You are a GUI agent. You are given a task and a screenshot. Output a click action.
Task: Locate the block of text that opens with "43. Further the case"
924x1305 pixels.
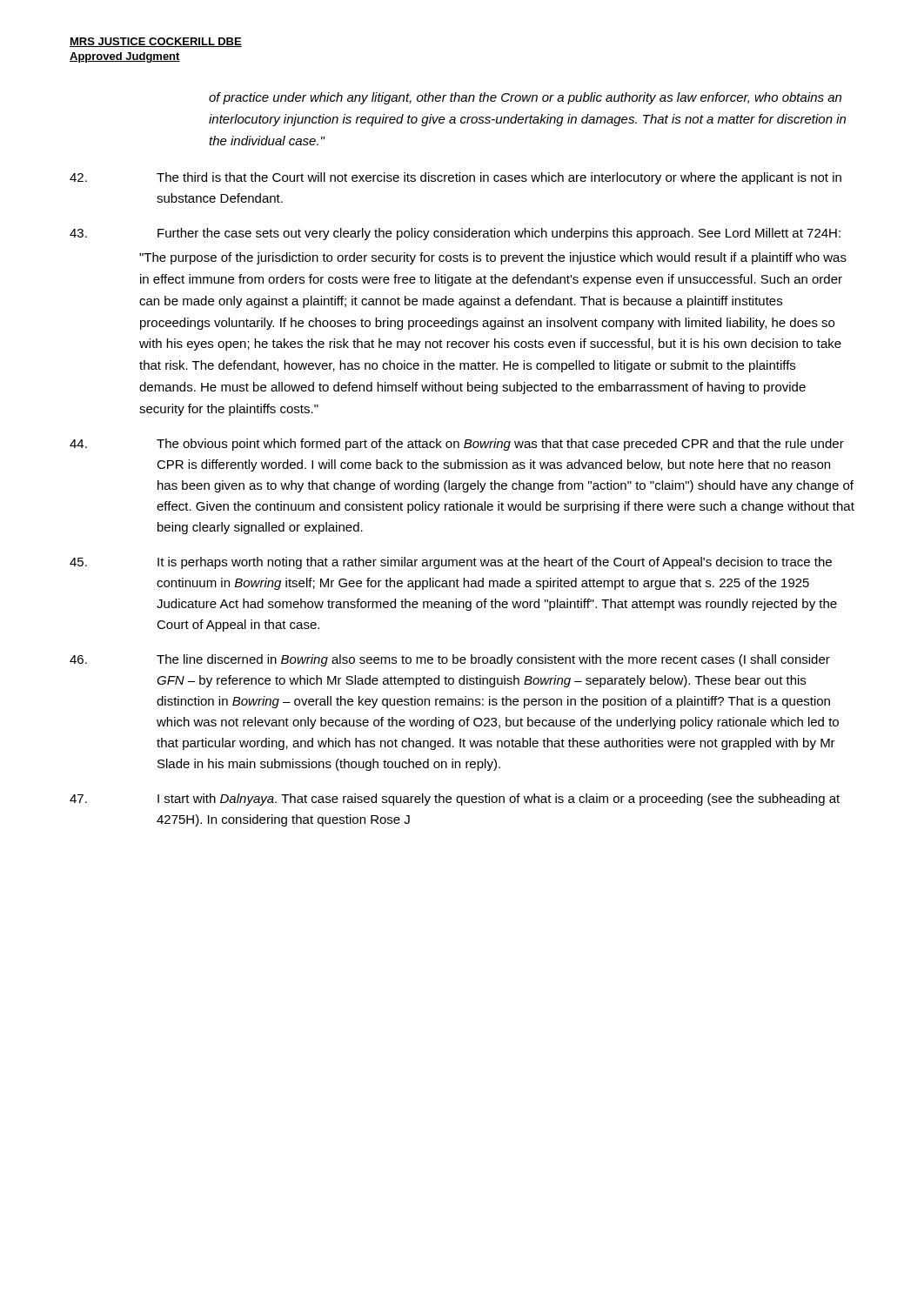[x=462, y=233]
